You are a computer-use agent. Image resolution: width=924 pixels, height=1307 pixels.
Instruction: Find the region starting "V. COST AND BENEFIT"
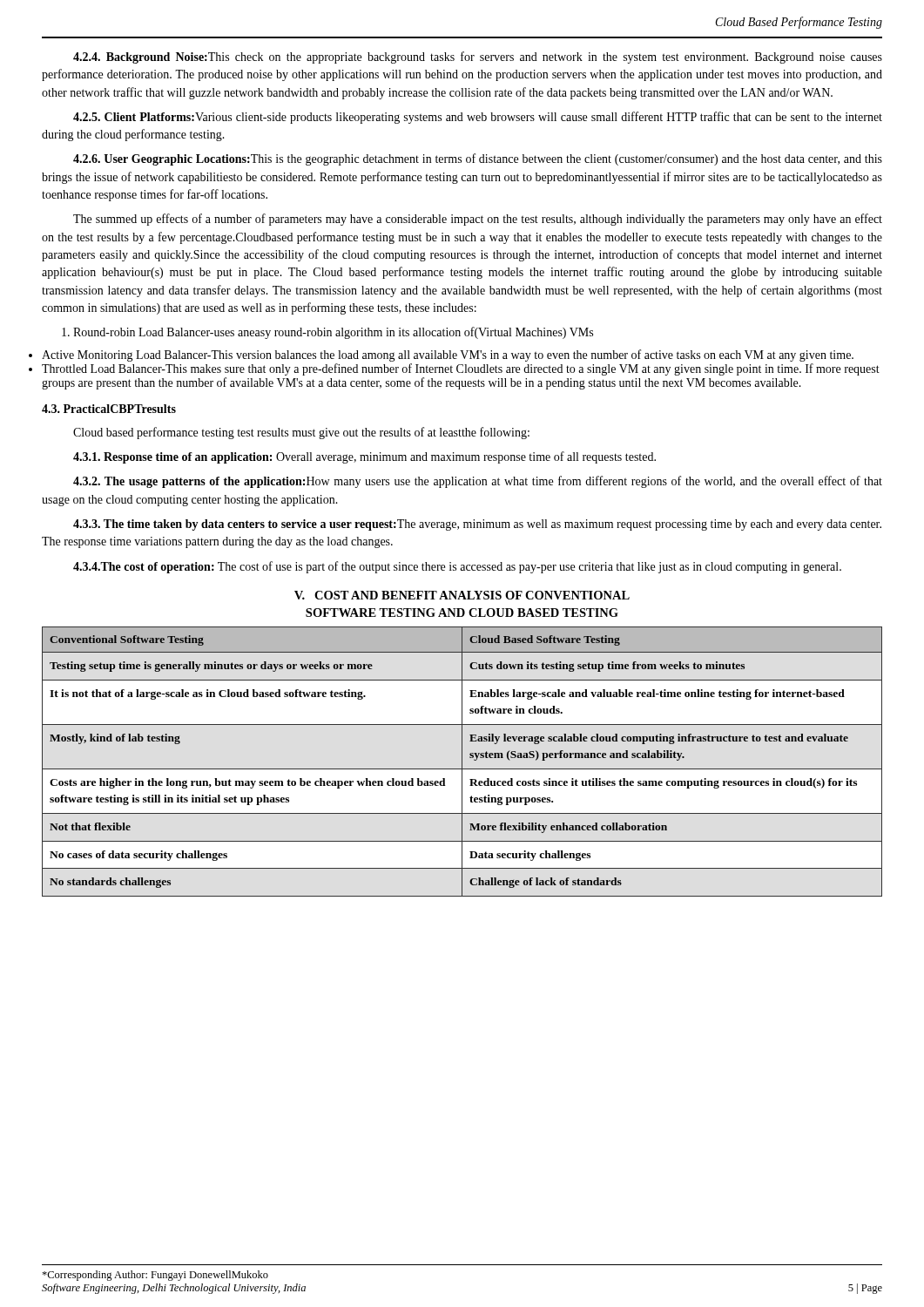462,604
